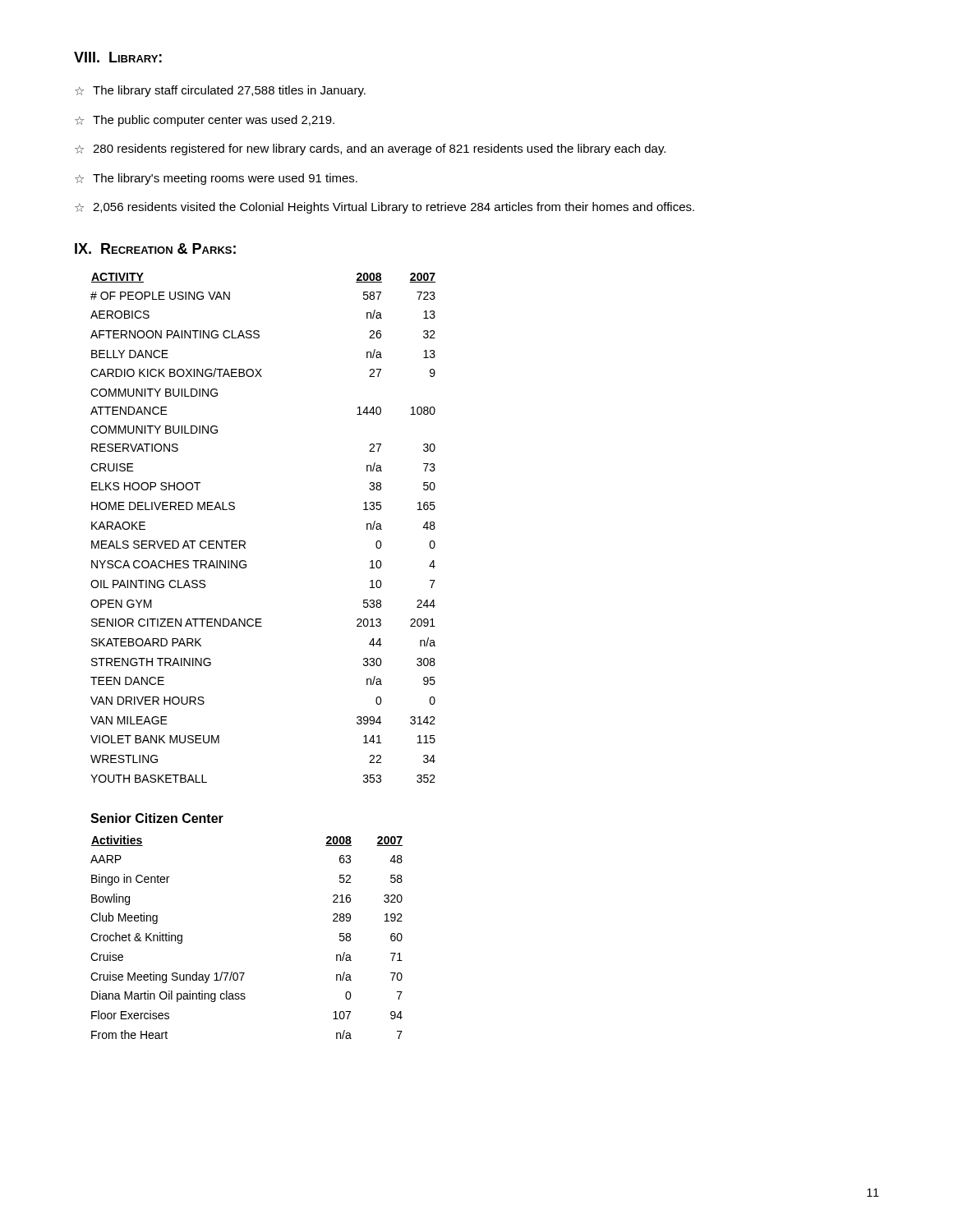This screenshot has height=1232, width=953.
Task: Select the passage starting "☆ 280 residents"
Action: (x=476, y=149)
